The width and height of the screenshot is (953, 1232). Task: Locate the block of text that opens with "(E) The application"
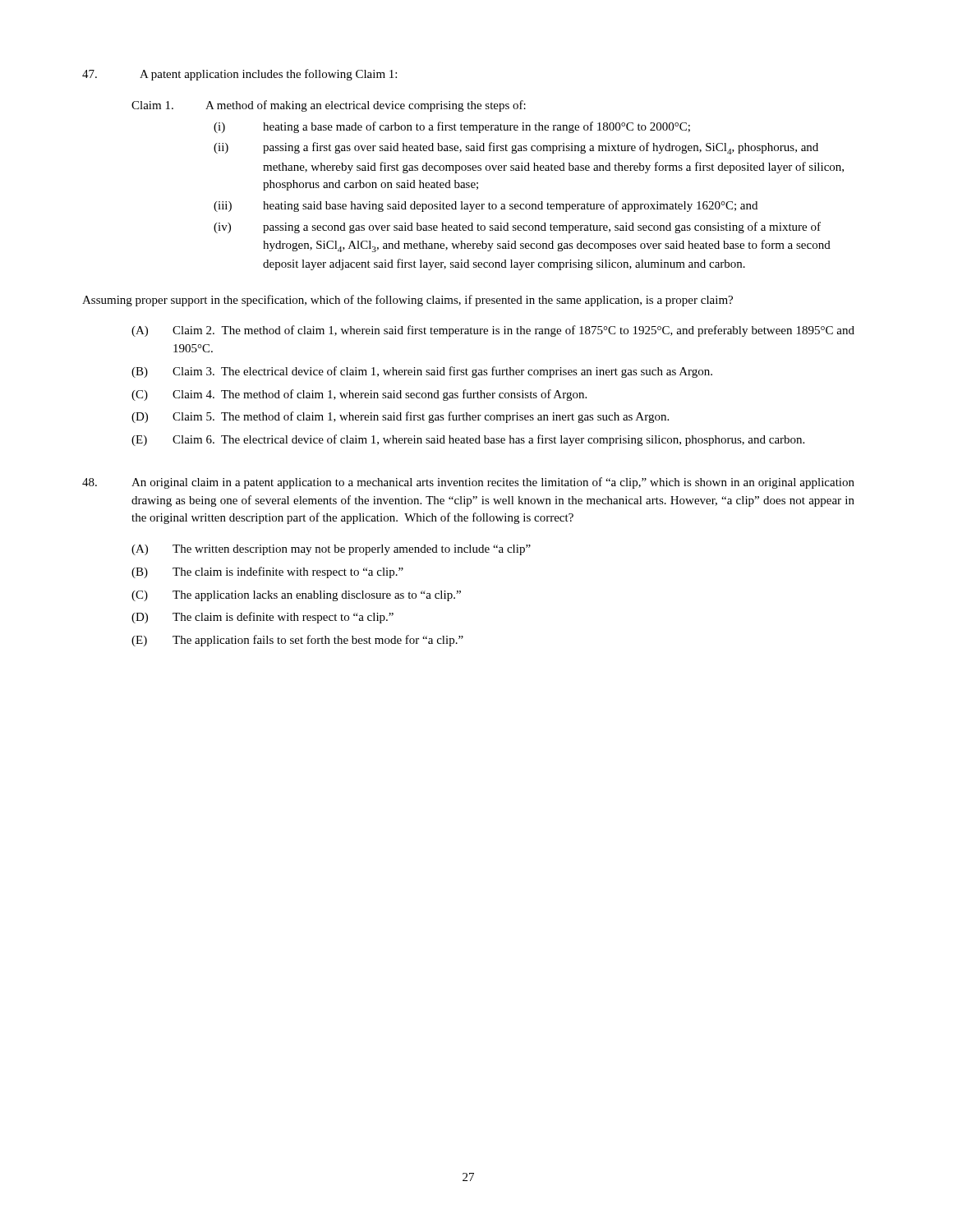(x=297, y=641)
